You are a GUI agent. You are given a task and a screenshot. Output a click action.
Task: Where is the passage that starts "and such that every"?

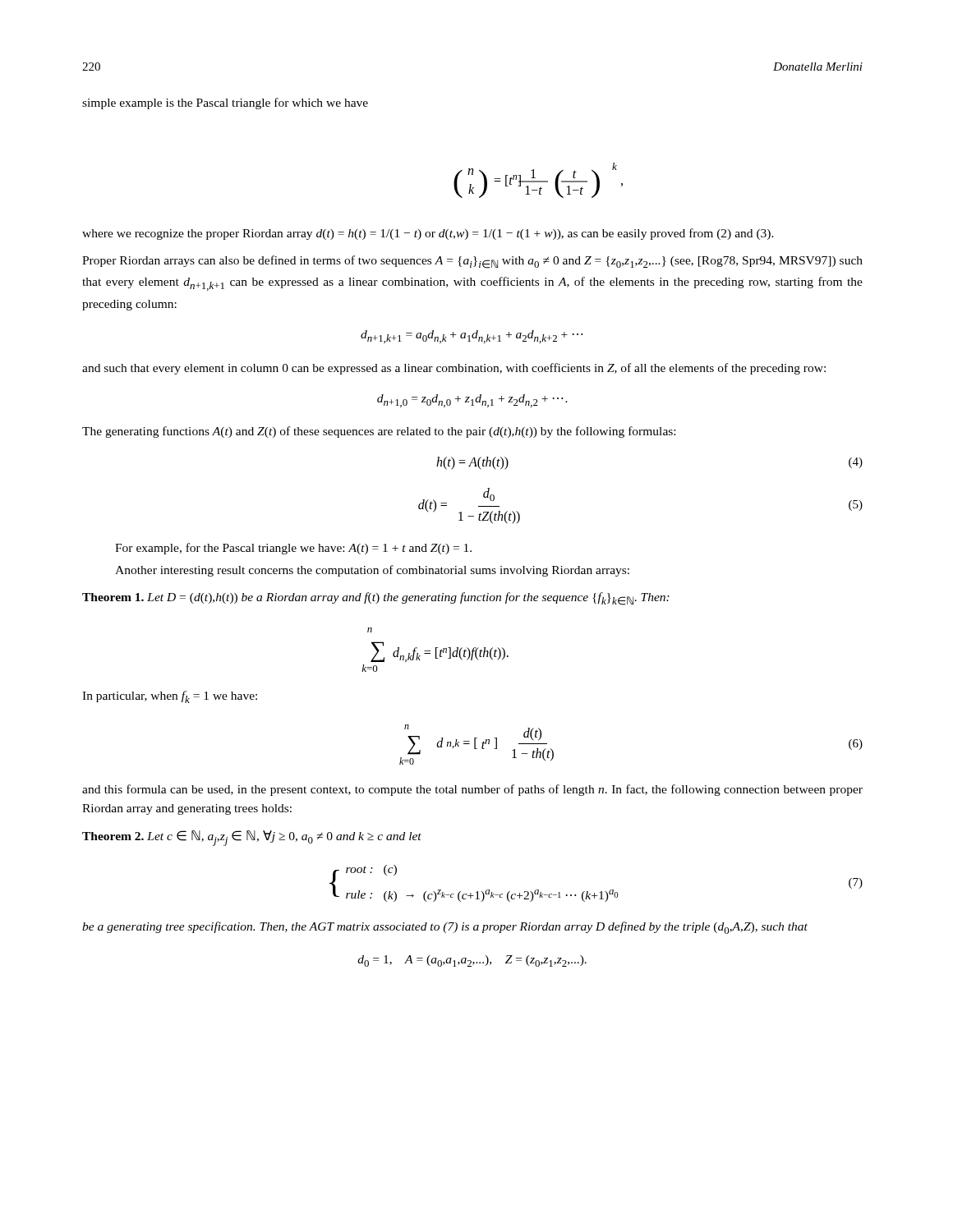tap(454, 367)
